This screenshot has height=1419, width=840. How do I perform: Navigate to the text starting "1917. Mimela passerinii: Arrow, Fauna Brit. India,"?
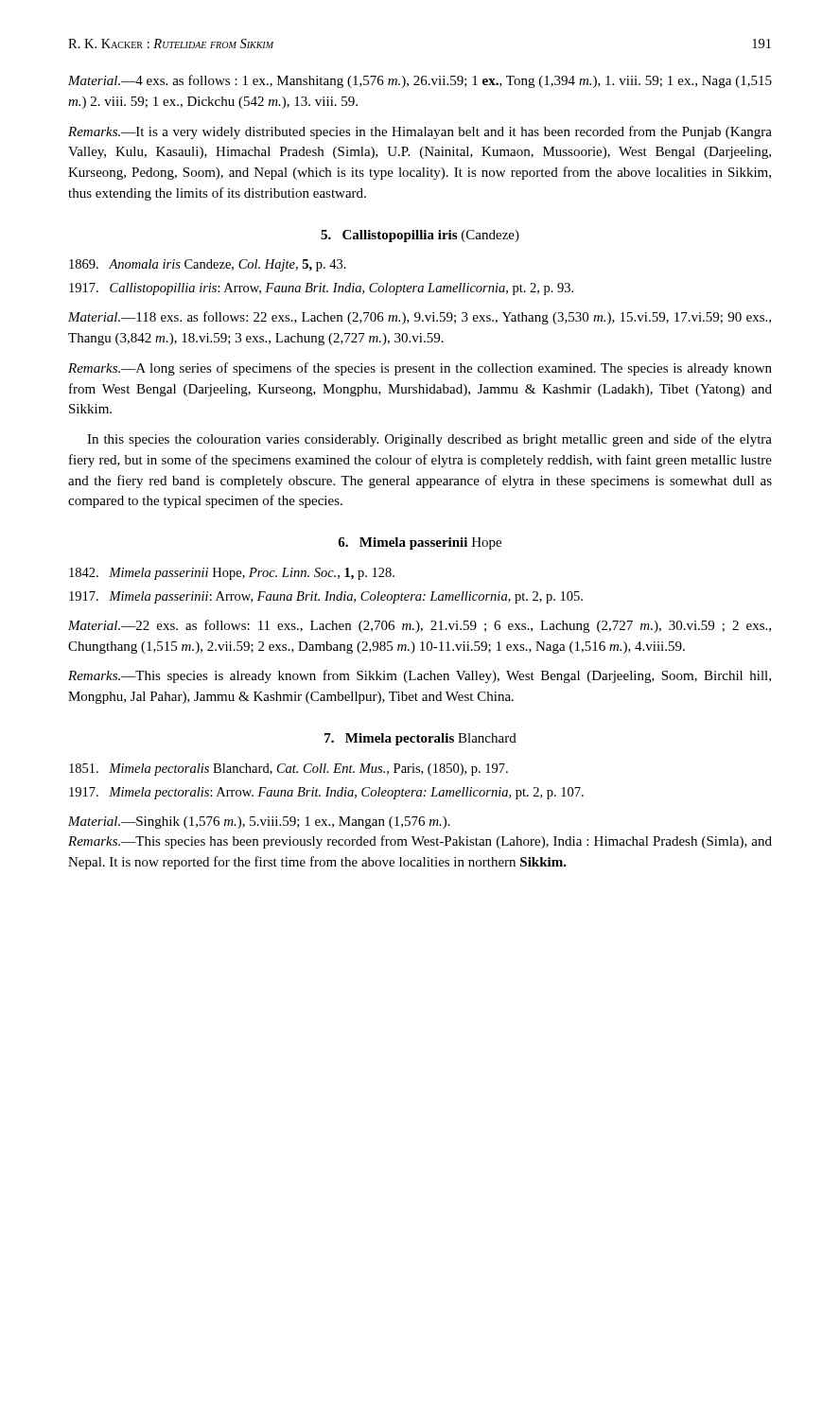(x=420, y=596)
